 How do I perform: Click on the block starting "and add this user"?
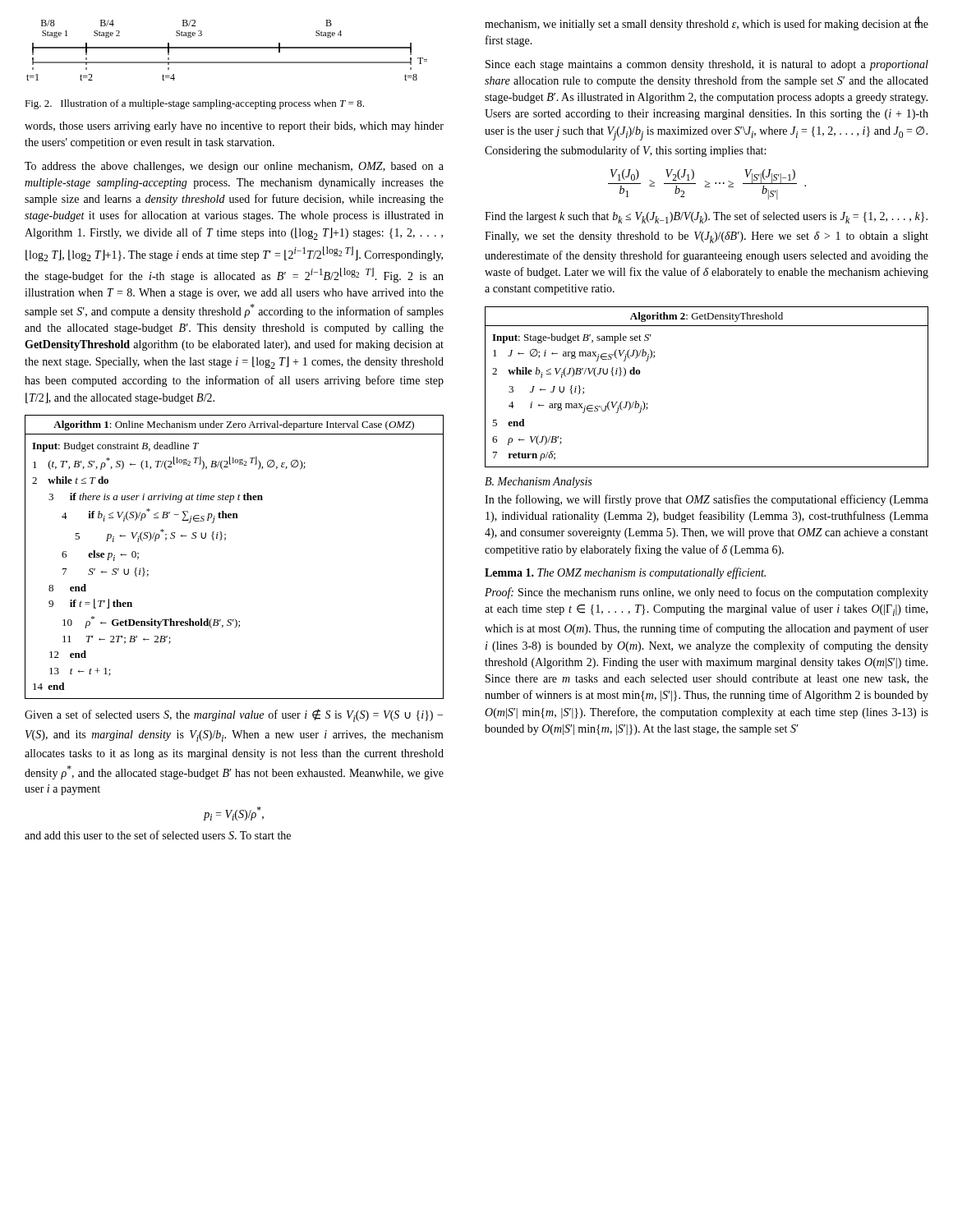tap(158, 836)
